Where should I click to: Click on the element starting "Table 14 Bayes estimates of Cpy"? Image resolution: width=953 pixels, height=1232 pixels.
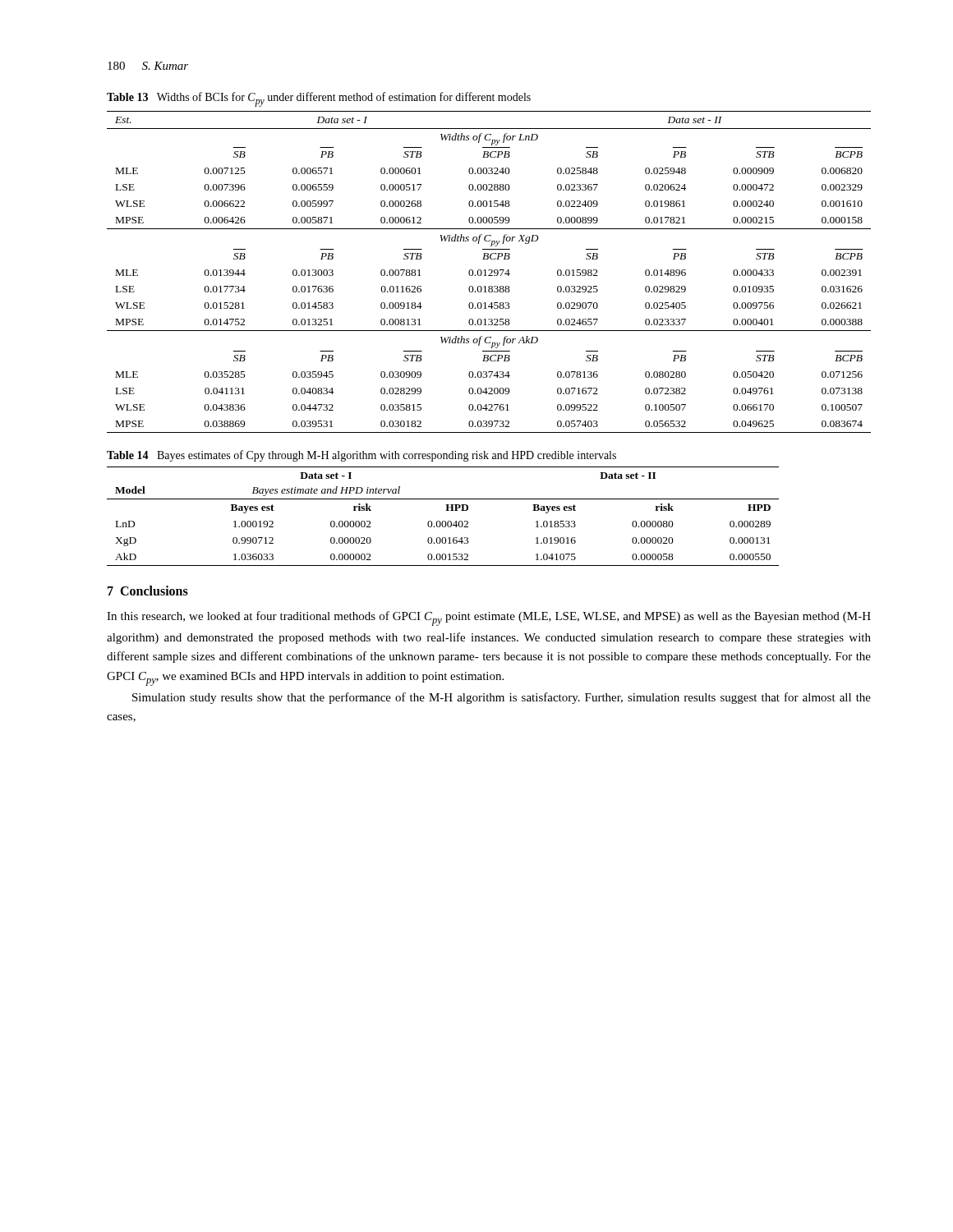click(x=362, y=455)
